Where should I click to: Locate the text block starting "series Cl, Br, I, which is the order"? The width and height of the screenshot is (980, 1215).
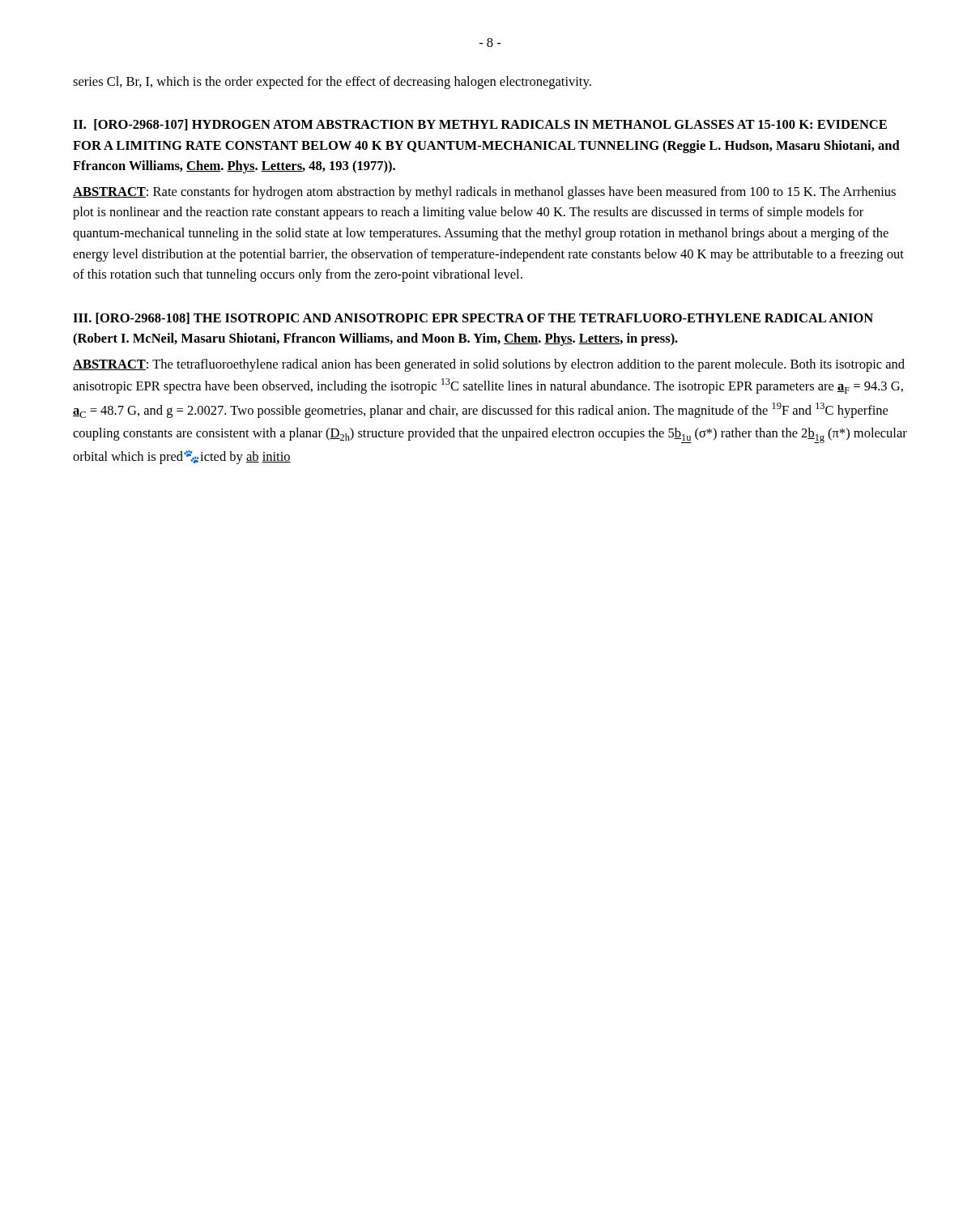[332, 81]
